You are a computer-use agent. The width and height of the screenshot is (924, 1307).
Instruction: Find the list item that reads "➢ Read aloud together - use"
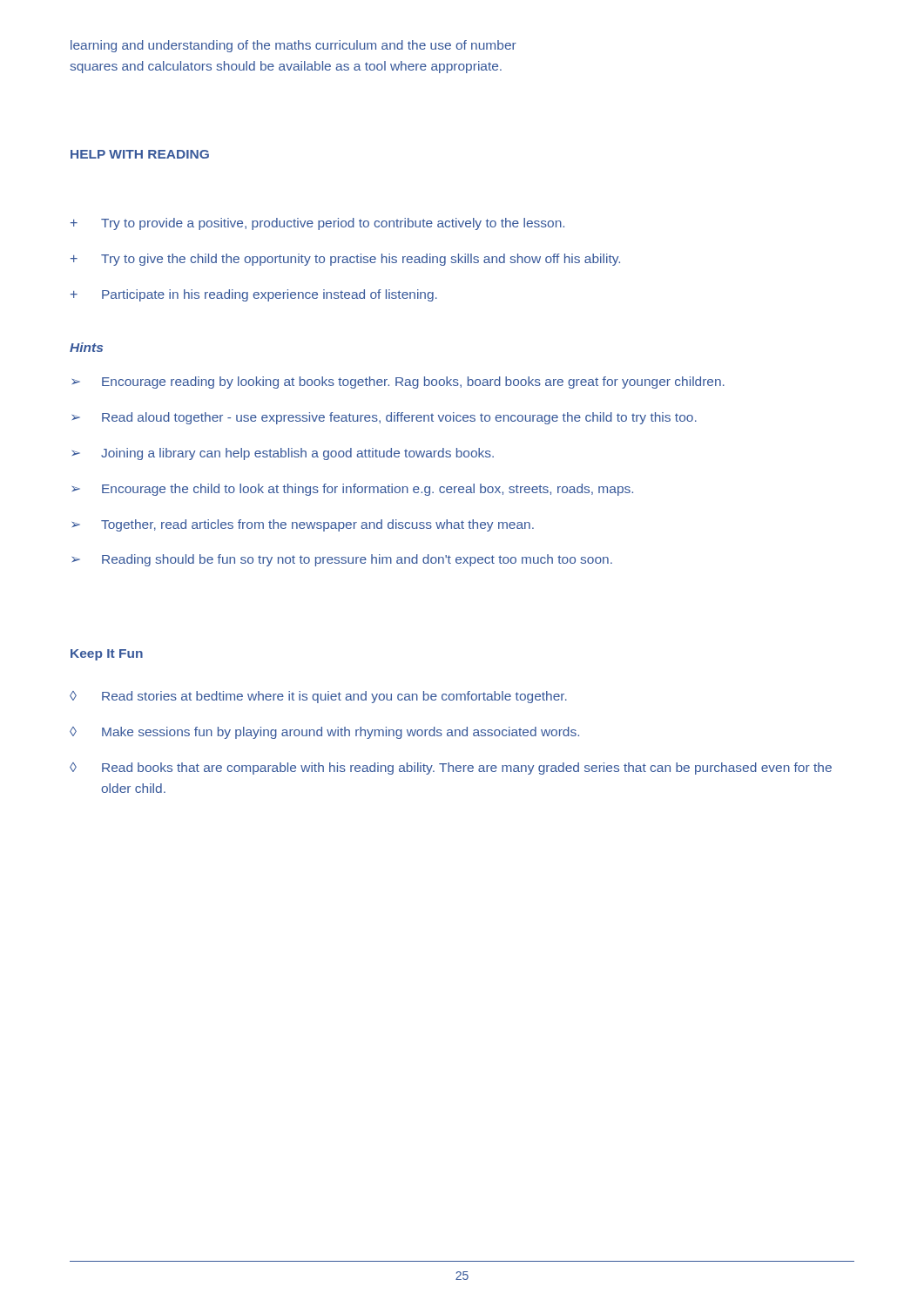coord(384,418)
